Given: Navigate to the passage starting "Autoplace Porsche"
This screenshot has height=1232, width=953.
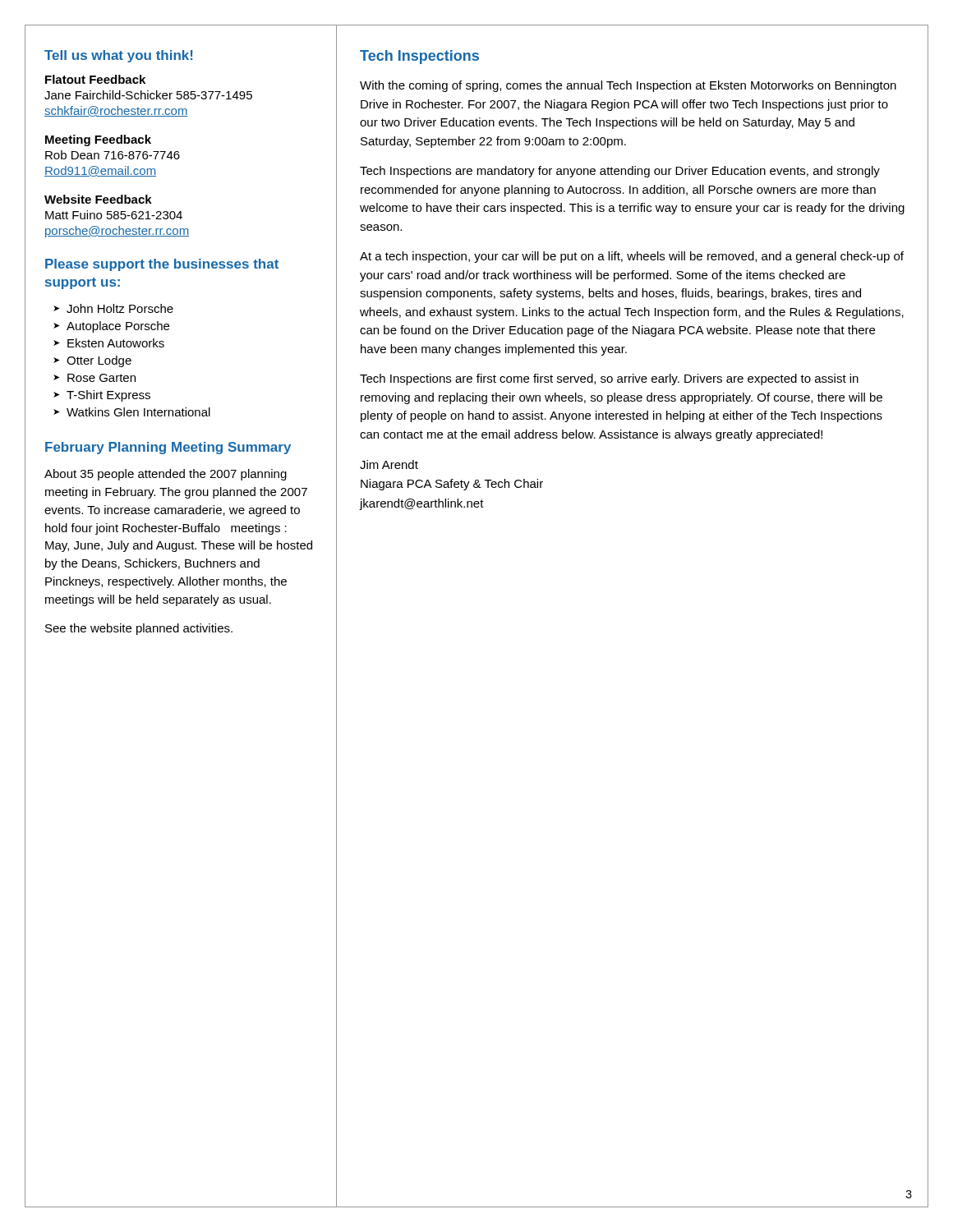Looking at the screenshot, I should [x=118, y=326].
